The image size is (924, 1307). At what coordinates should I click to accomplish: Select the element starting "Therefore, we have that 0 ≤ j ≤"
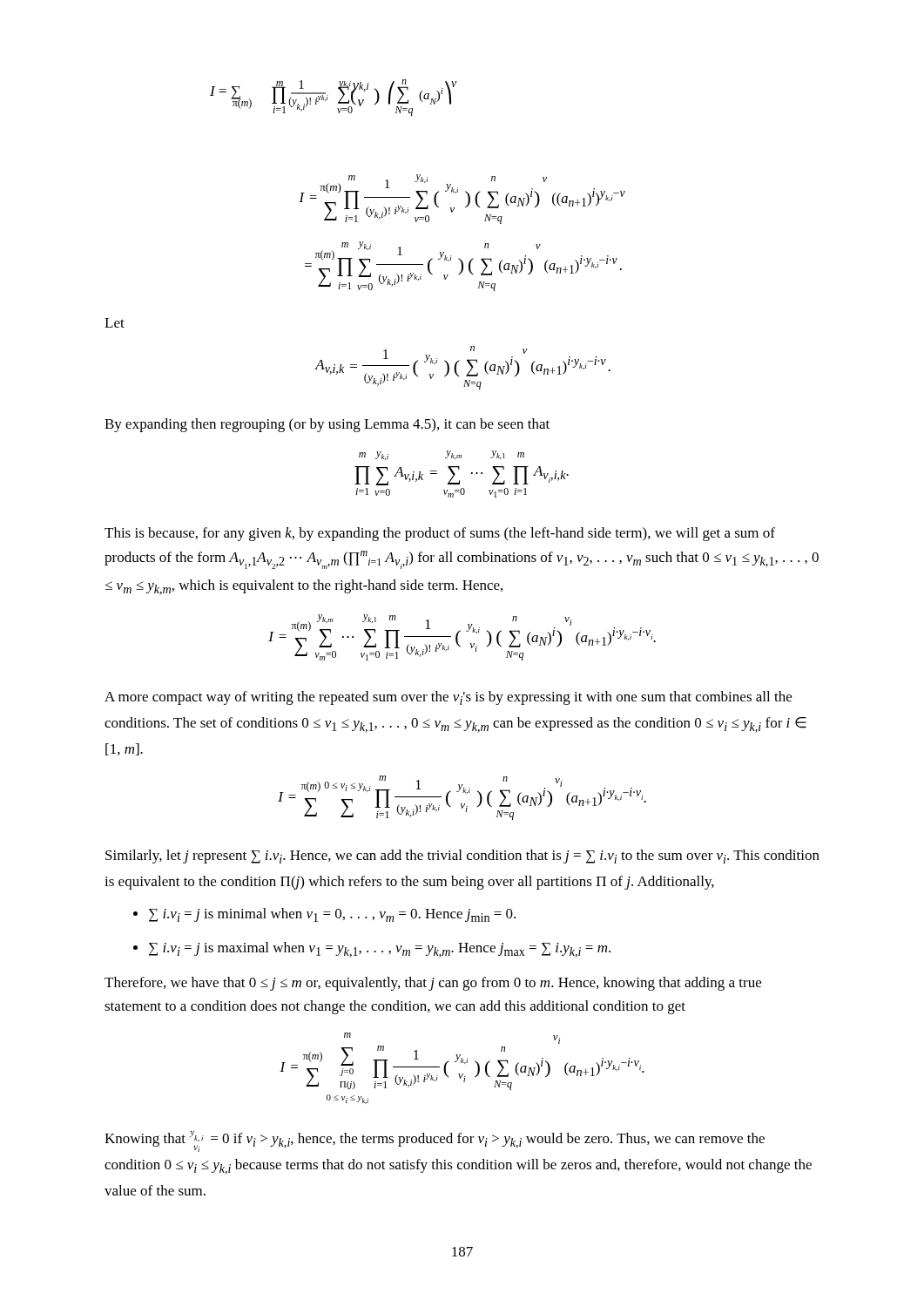click(433, 994)
